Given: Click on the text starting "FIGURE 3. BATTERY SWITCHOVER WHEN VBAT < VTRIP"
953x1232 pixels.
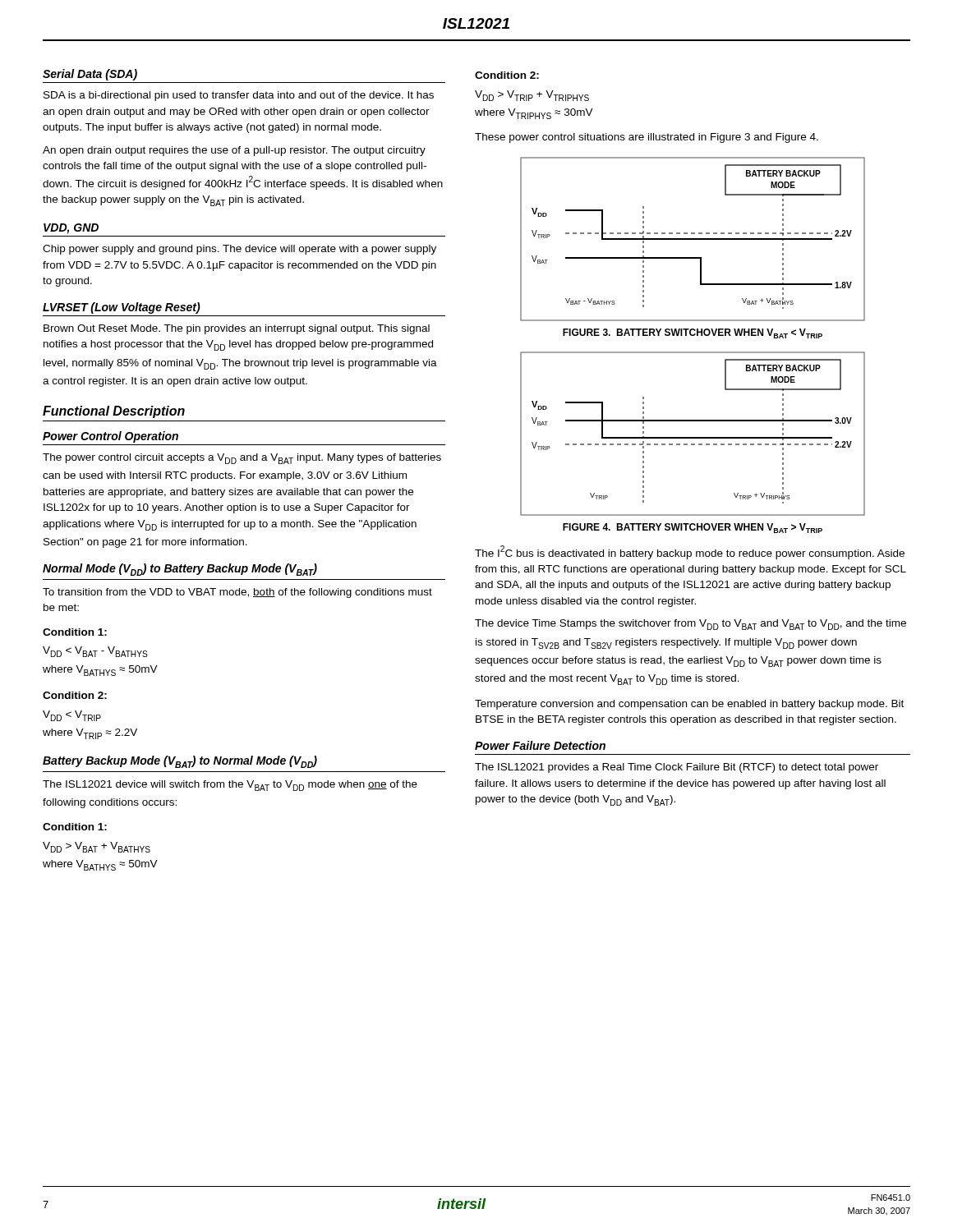Looking at the screenshot, I should [693, 334].
